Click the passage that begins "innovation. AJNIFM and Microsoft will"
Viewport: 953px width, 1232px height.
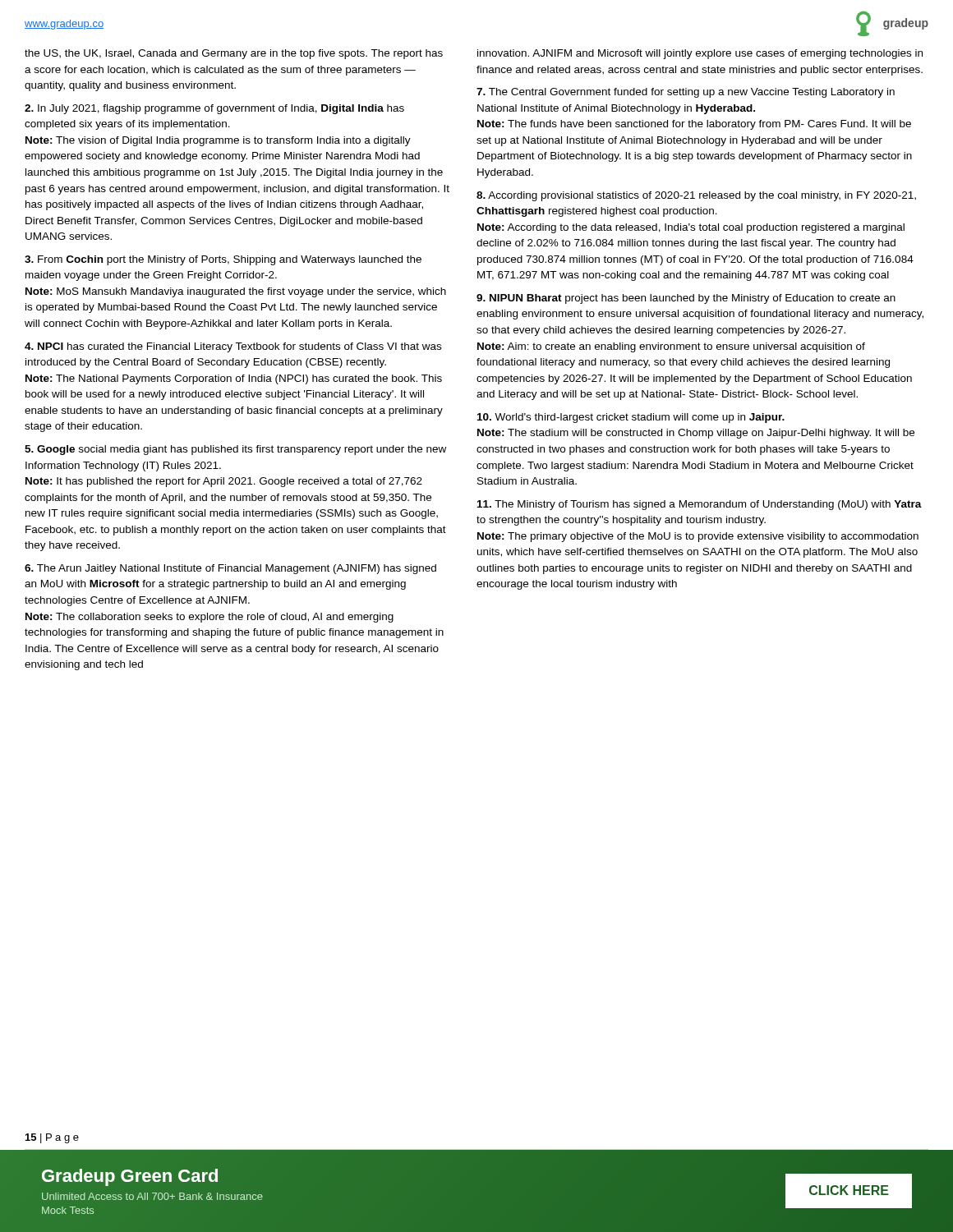[x=700, y=61]
